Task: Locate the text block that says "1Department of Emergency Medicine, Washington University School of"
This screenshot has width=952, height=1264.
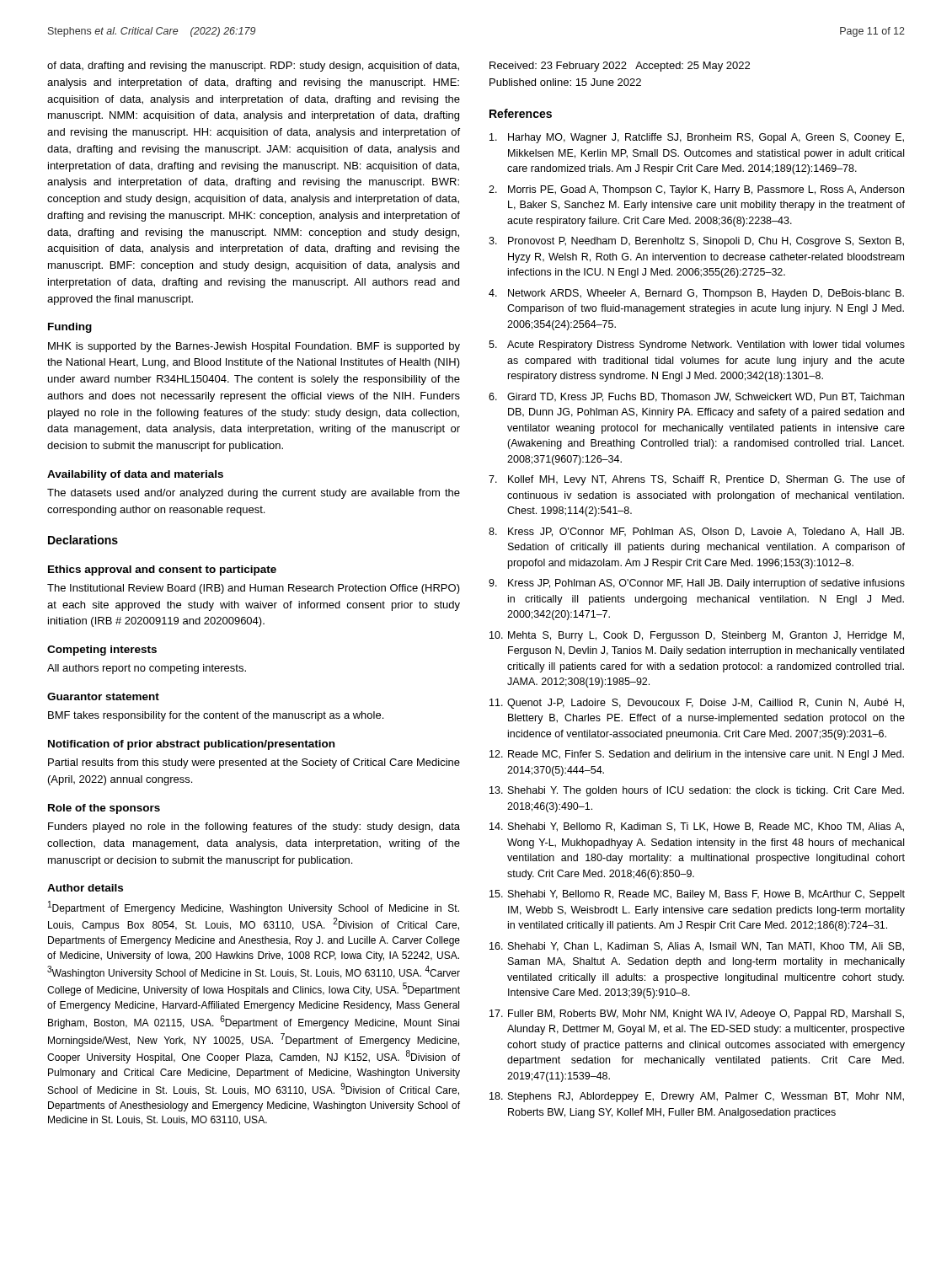Action: [254, 1013]
